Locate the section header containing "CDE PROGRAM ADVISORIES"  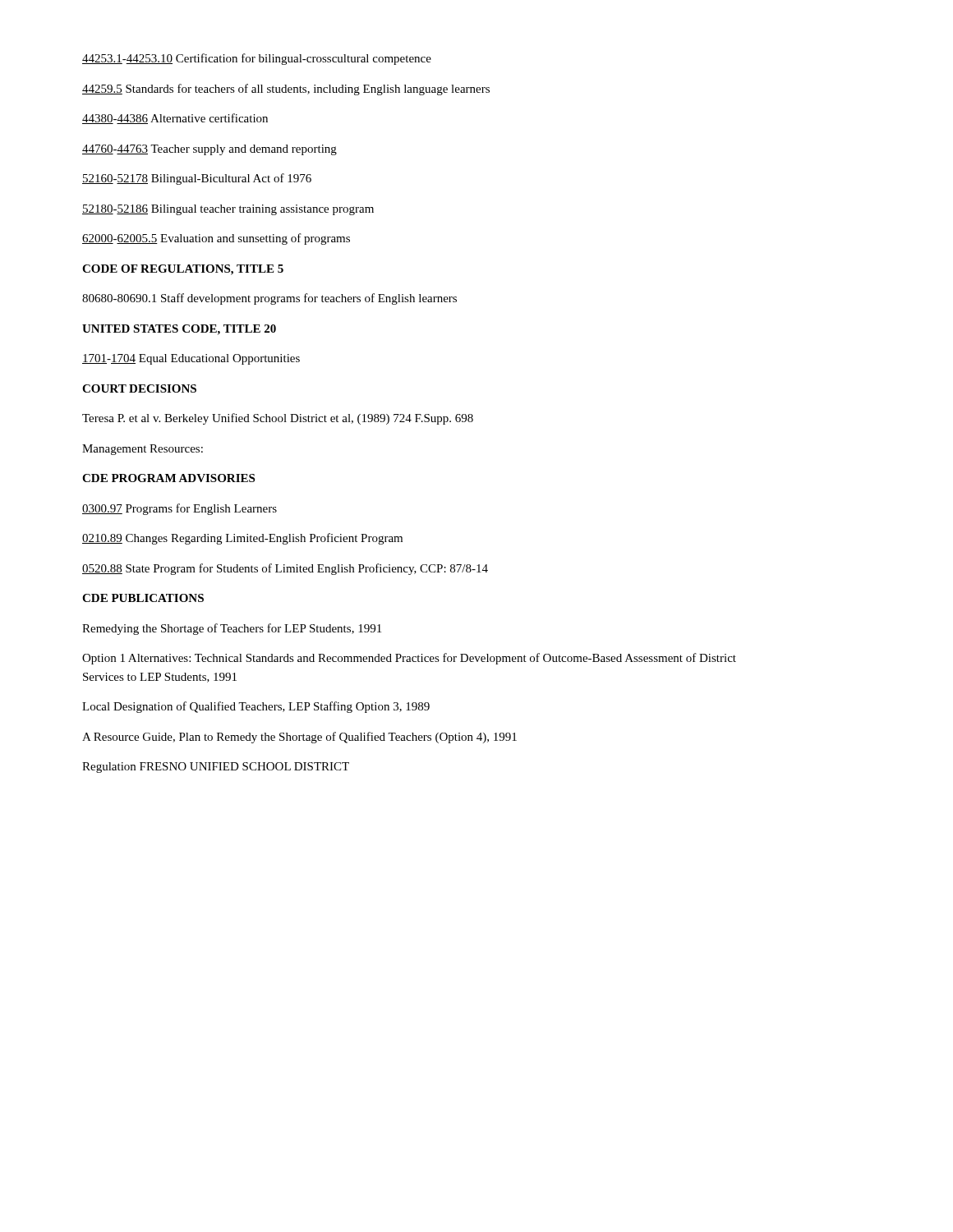tap(169, 478)
